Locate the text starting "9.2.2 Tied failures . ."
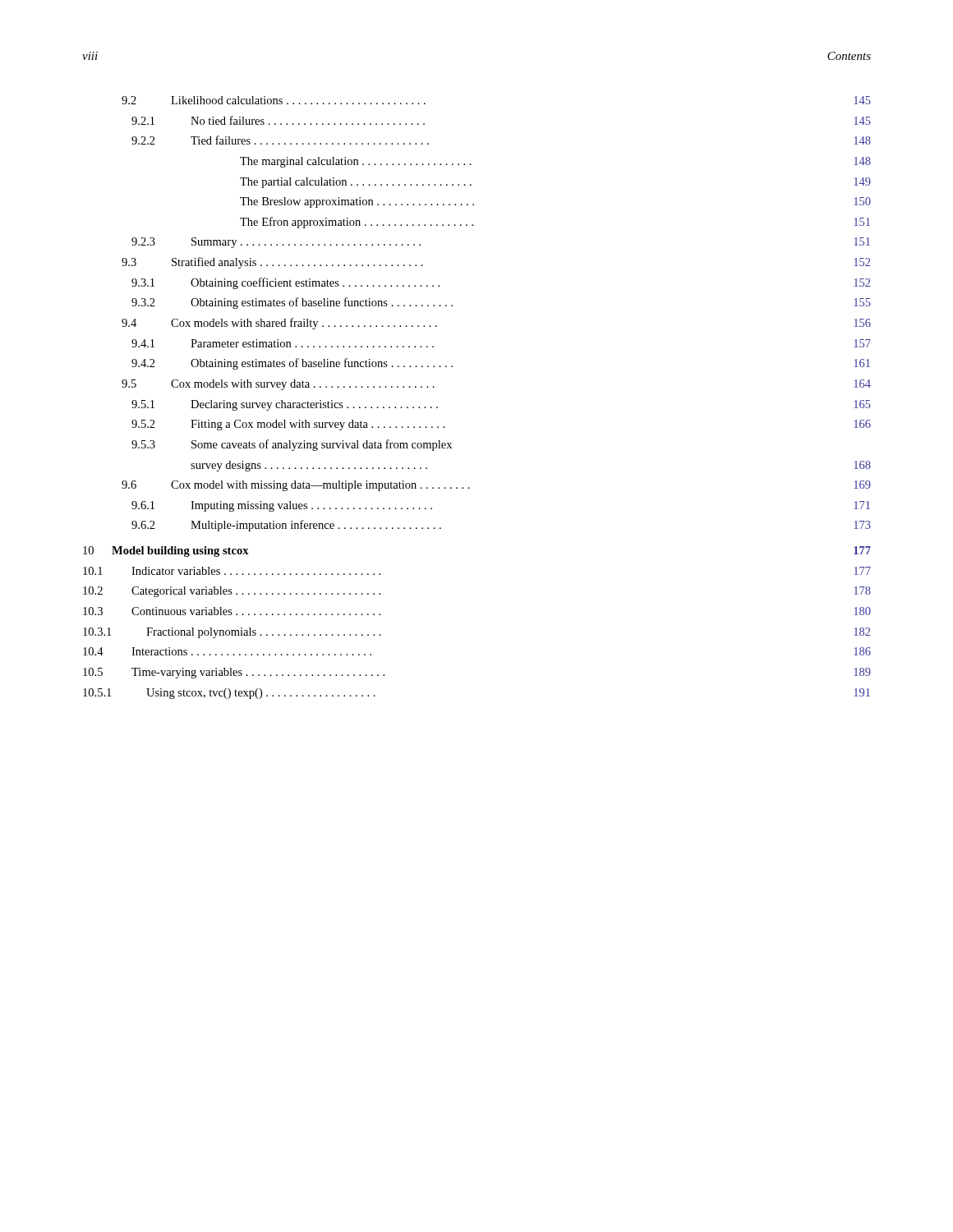 (144, 140)
